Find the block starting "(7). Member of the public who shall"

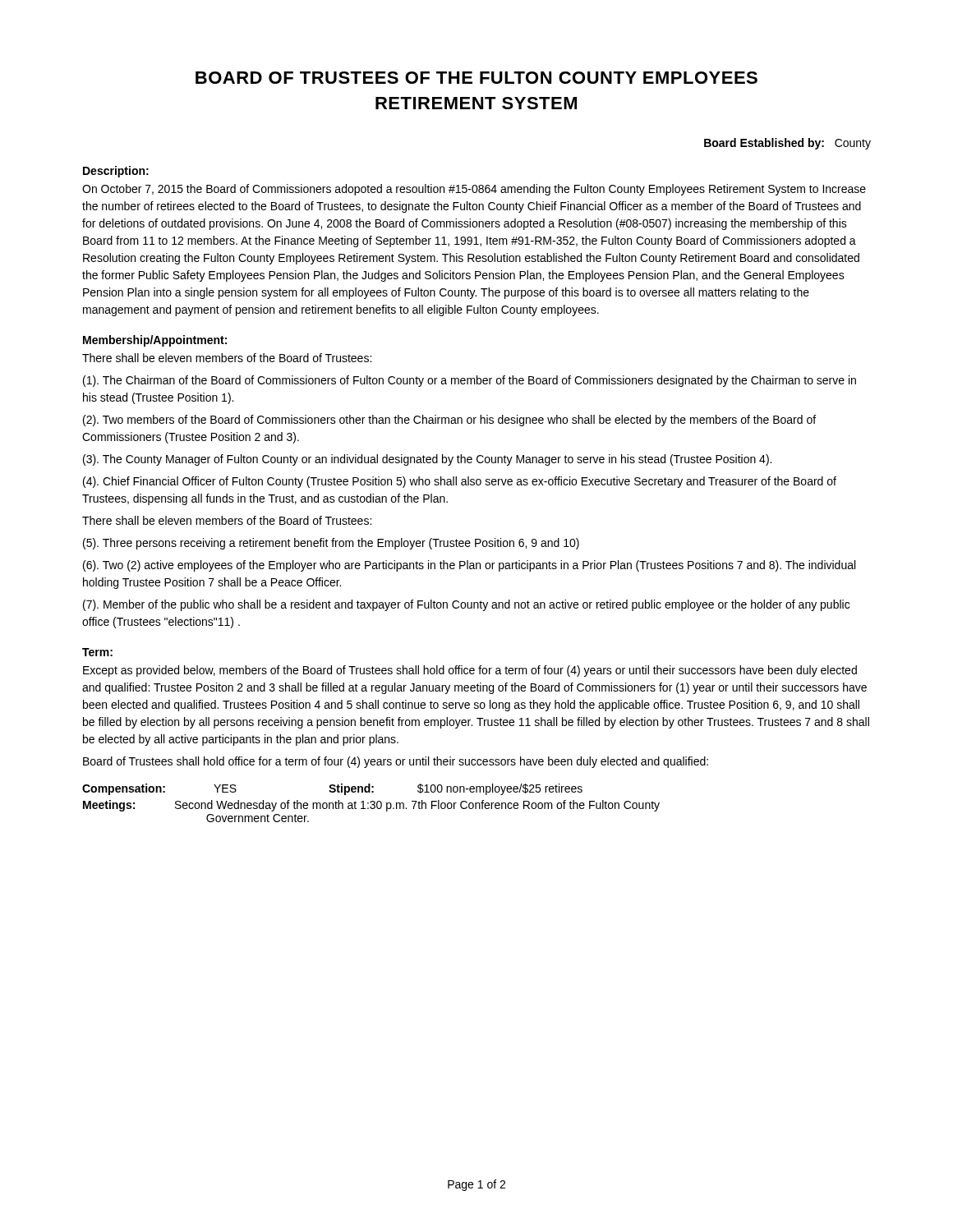coord(466,613)
